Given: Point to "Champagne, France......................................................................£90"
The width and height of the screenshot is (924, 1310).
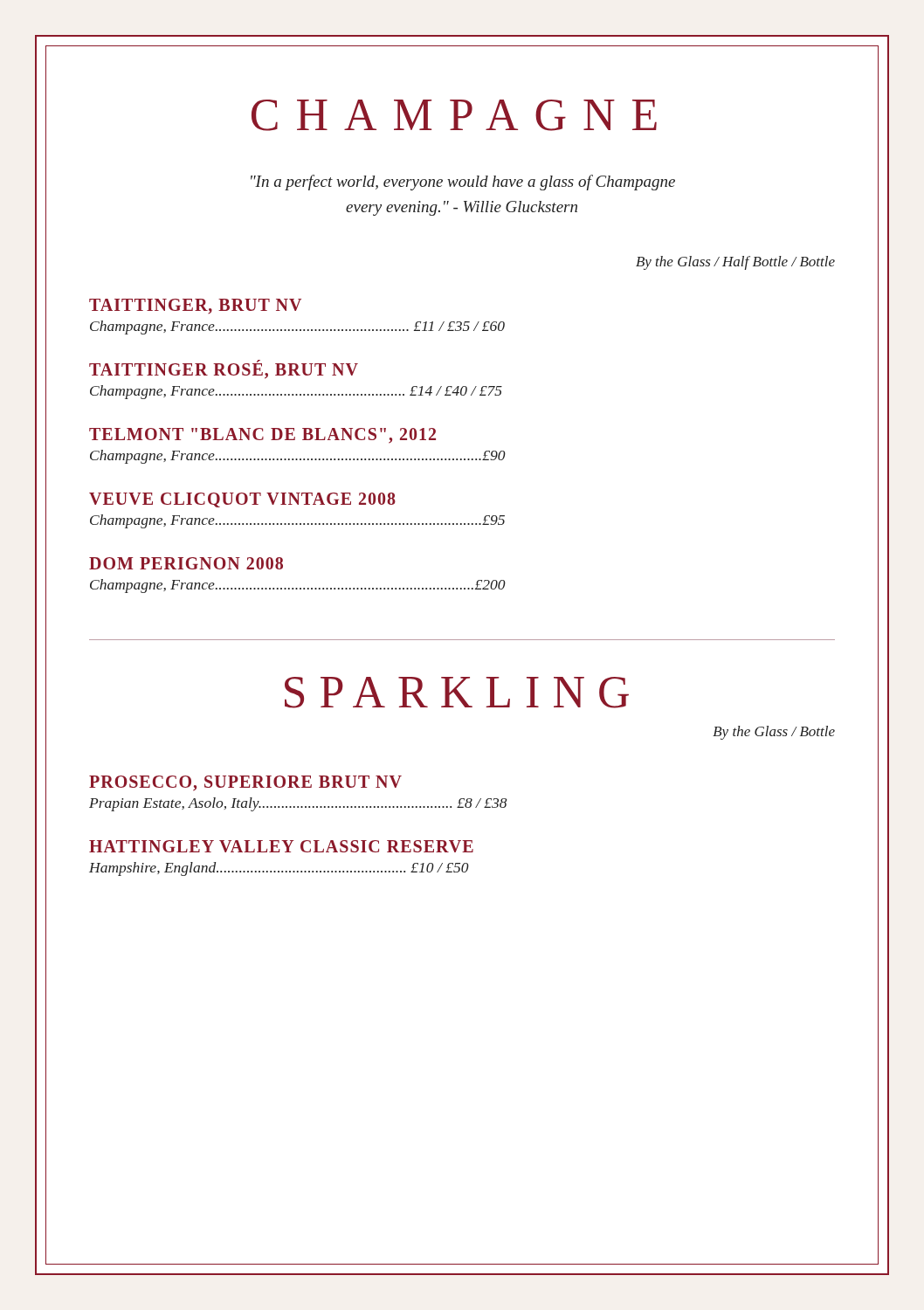Looking at the screenshot, I should (x=462, y=455).
